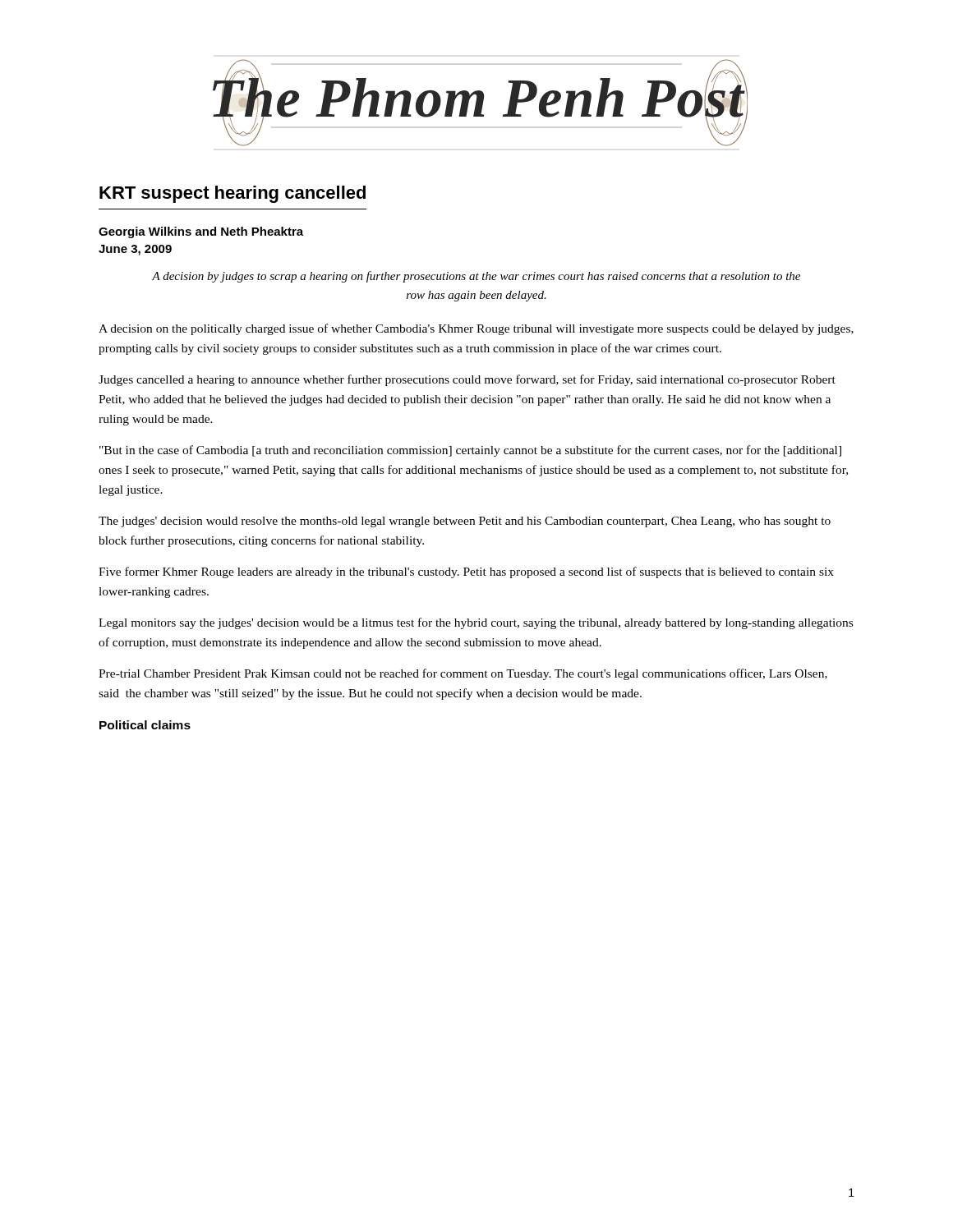Click on the passage starting "The judges' decision would resolve"

[465, 530]
